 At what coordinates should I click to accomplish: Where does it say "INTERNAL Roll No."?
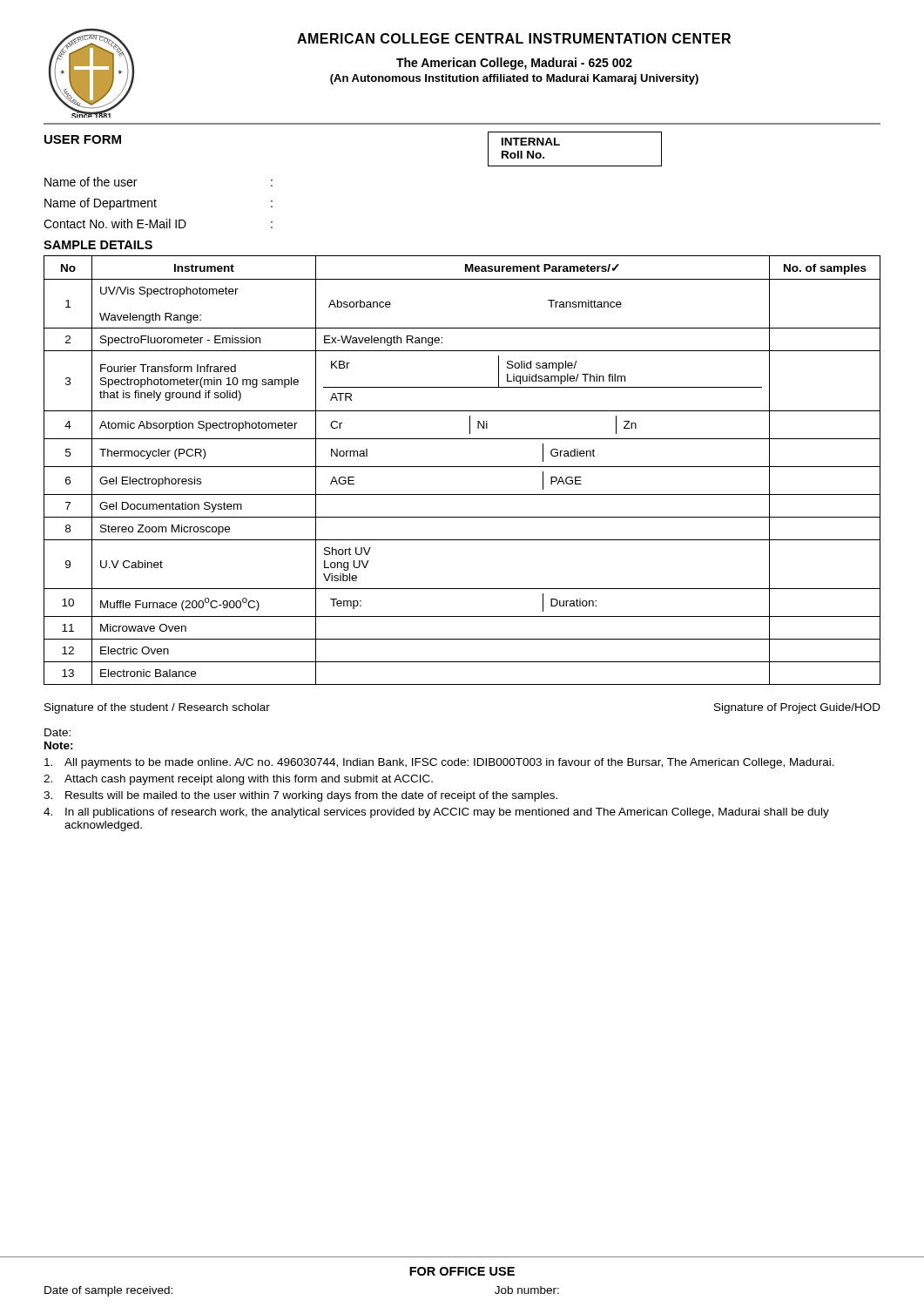[531, 142]
